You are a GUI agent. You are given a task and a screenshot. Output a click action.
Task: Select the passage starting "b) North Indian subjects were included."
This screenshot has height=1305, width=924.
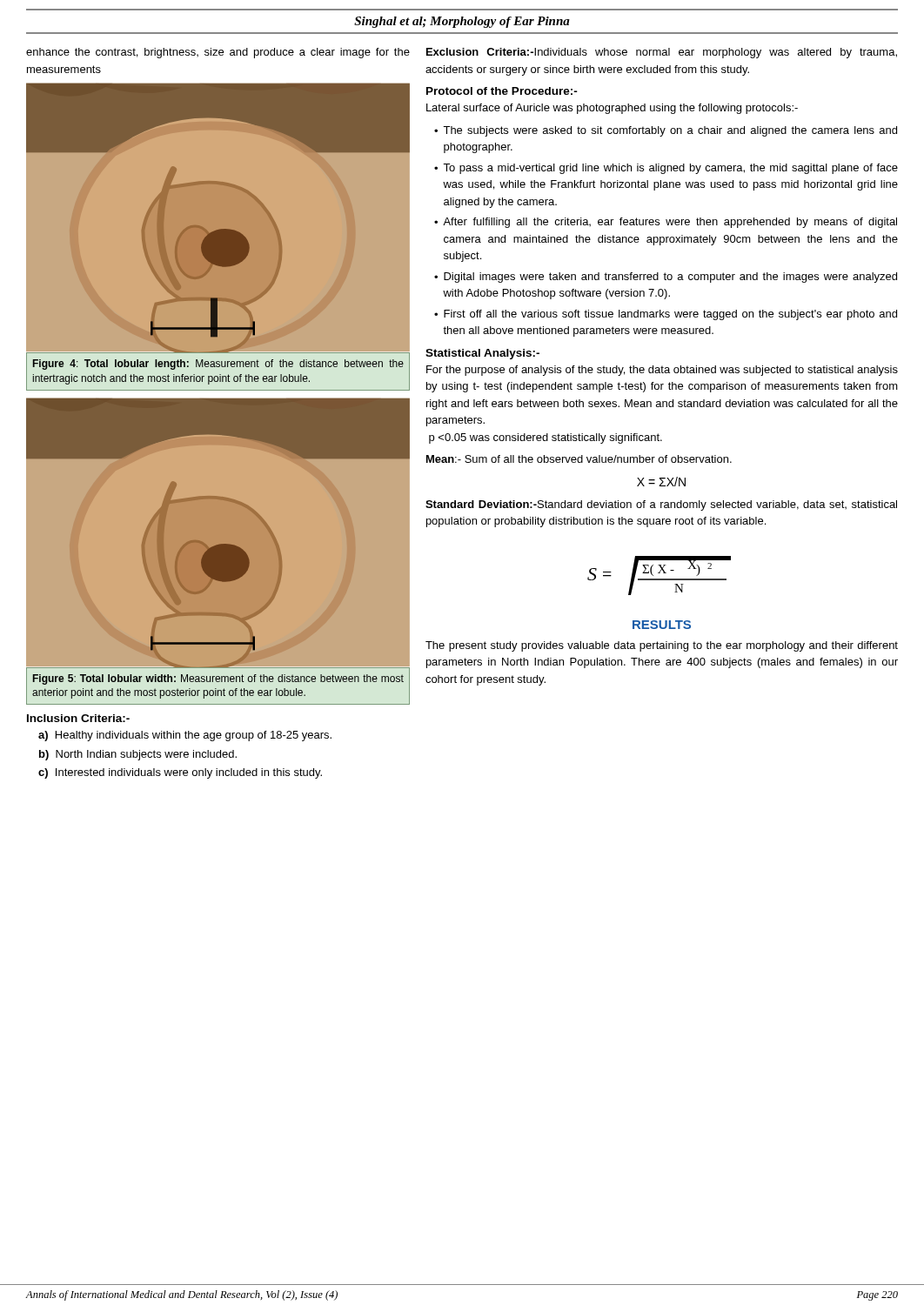click(x=138, y=754)
